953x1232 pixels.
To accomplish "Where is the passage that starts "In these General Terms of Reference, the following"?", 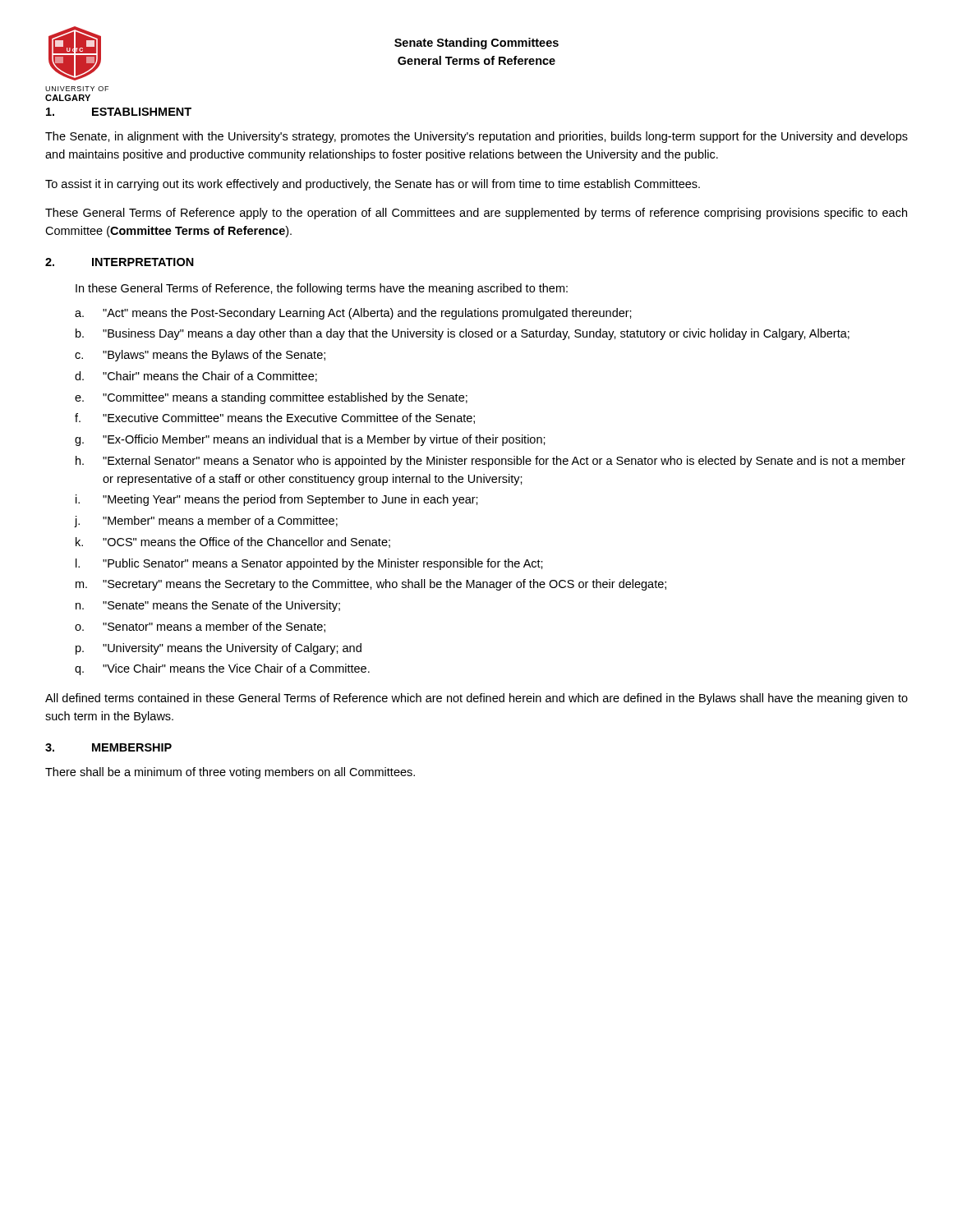I will tap(322, 288).
